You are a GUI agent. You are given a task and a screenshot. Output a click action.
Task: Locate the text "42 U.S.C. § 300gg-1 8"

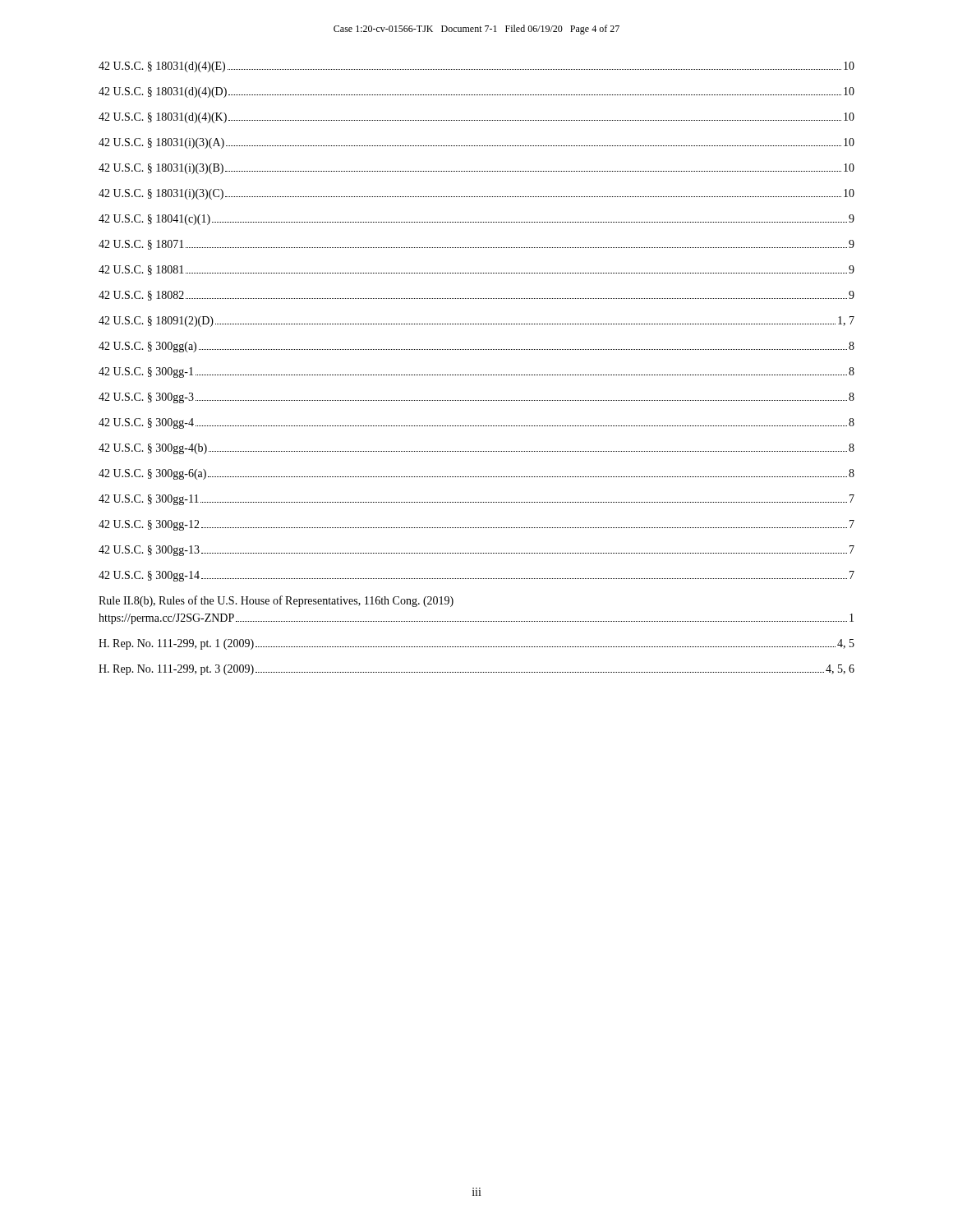(x=476, y=372)
